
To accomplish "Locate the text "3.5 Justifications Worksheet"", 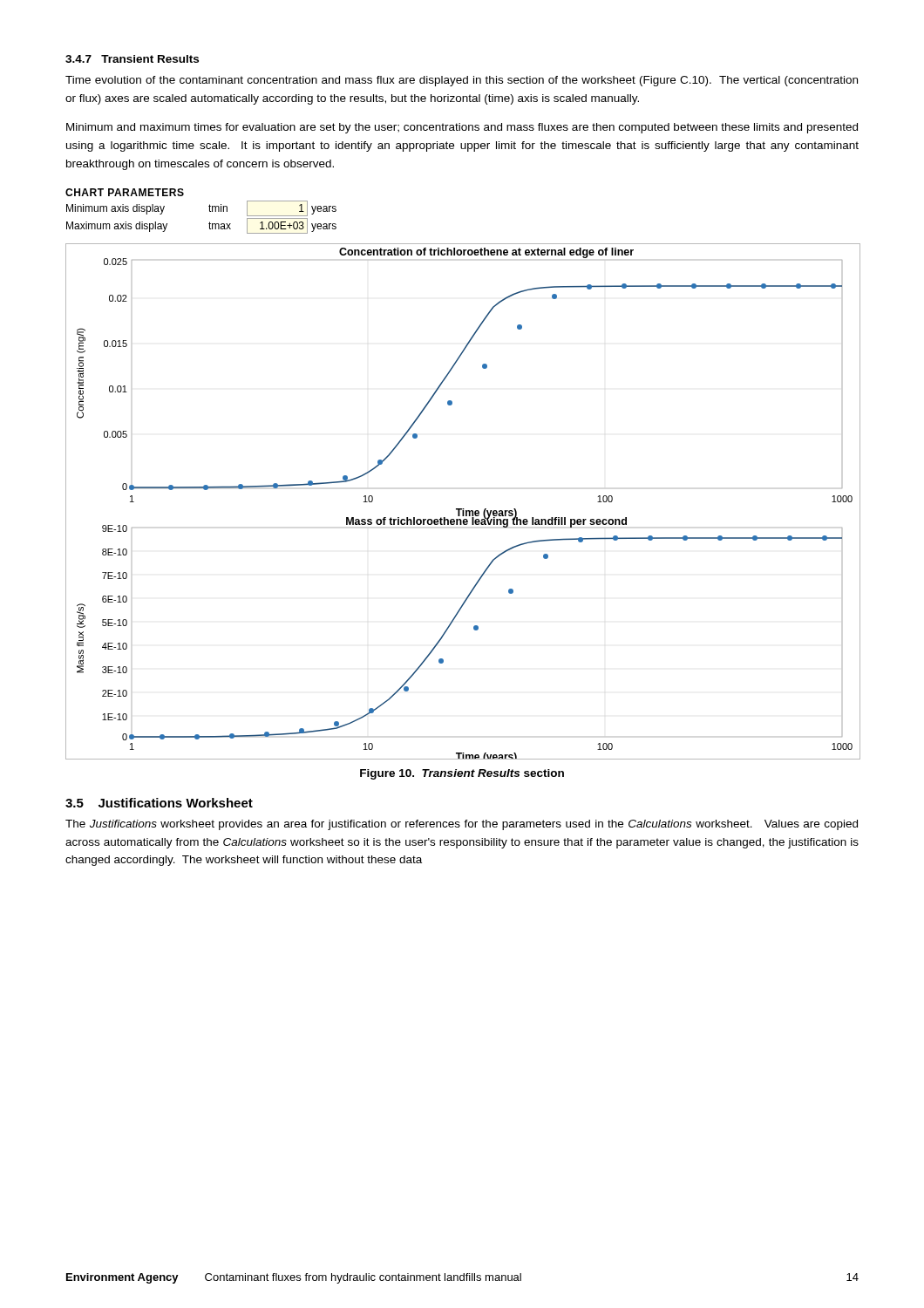I will (159, 802).
